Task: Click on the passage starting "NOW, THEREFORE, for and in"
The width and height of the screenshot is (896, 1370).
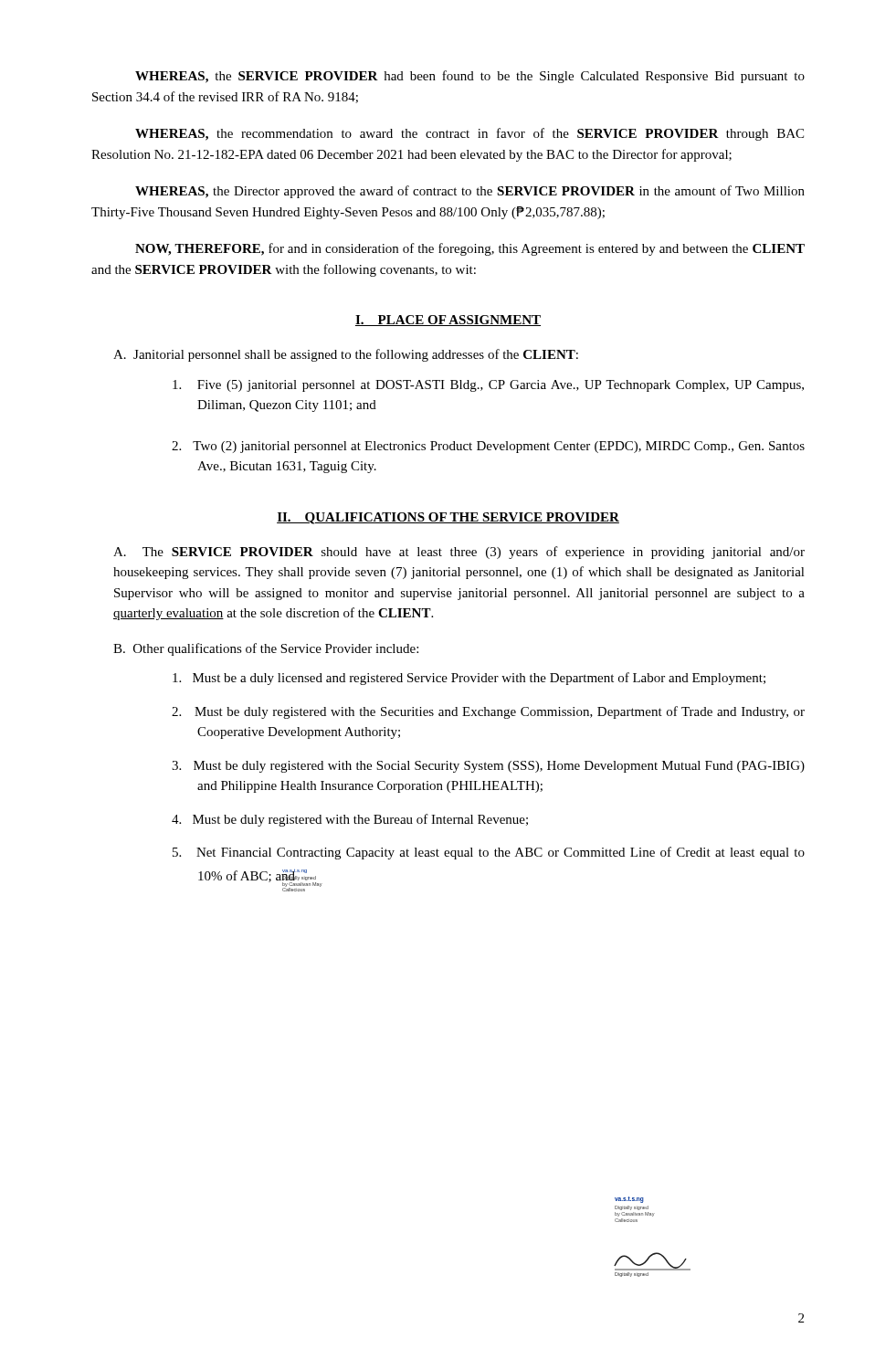Action: pos(448,259)
